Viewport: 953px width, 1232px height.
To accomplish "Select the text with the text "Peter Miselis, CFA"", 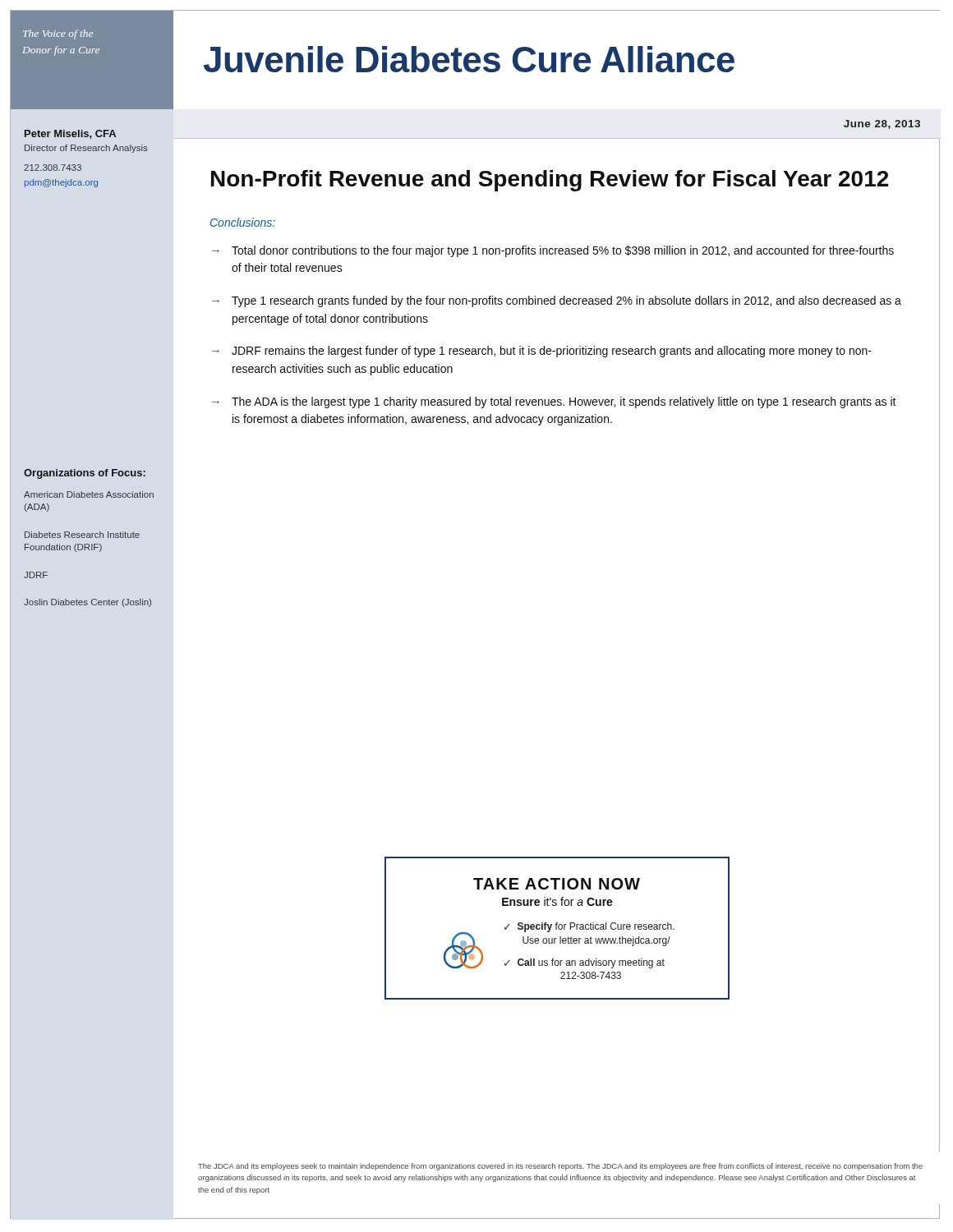I will (x=70, y=133).
